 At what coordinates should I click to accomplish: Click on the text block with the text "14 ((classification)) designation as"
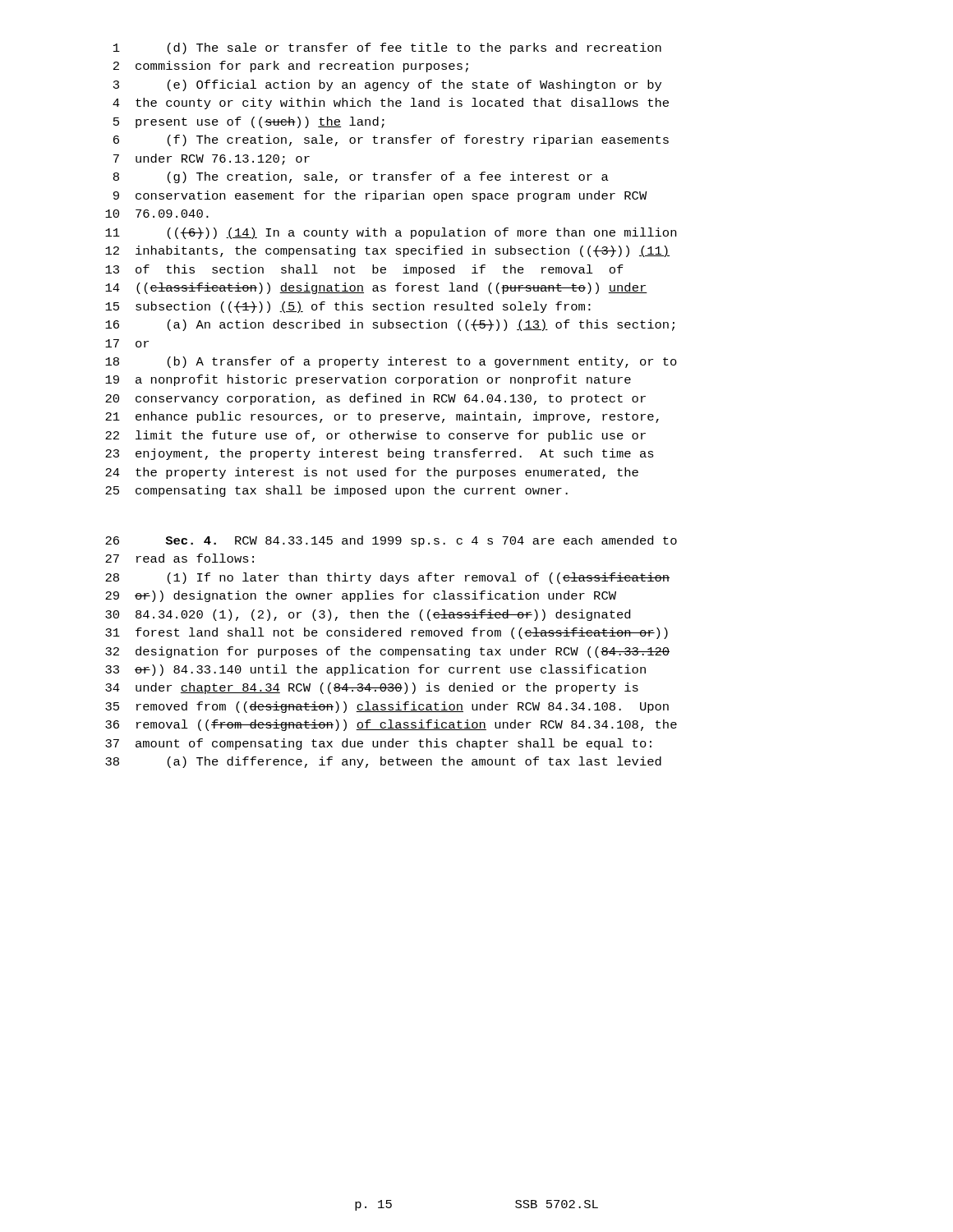[485, 289]
